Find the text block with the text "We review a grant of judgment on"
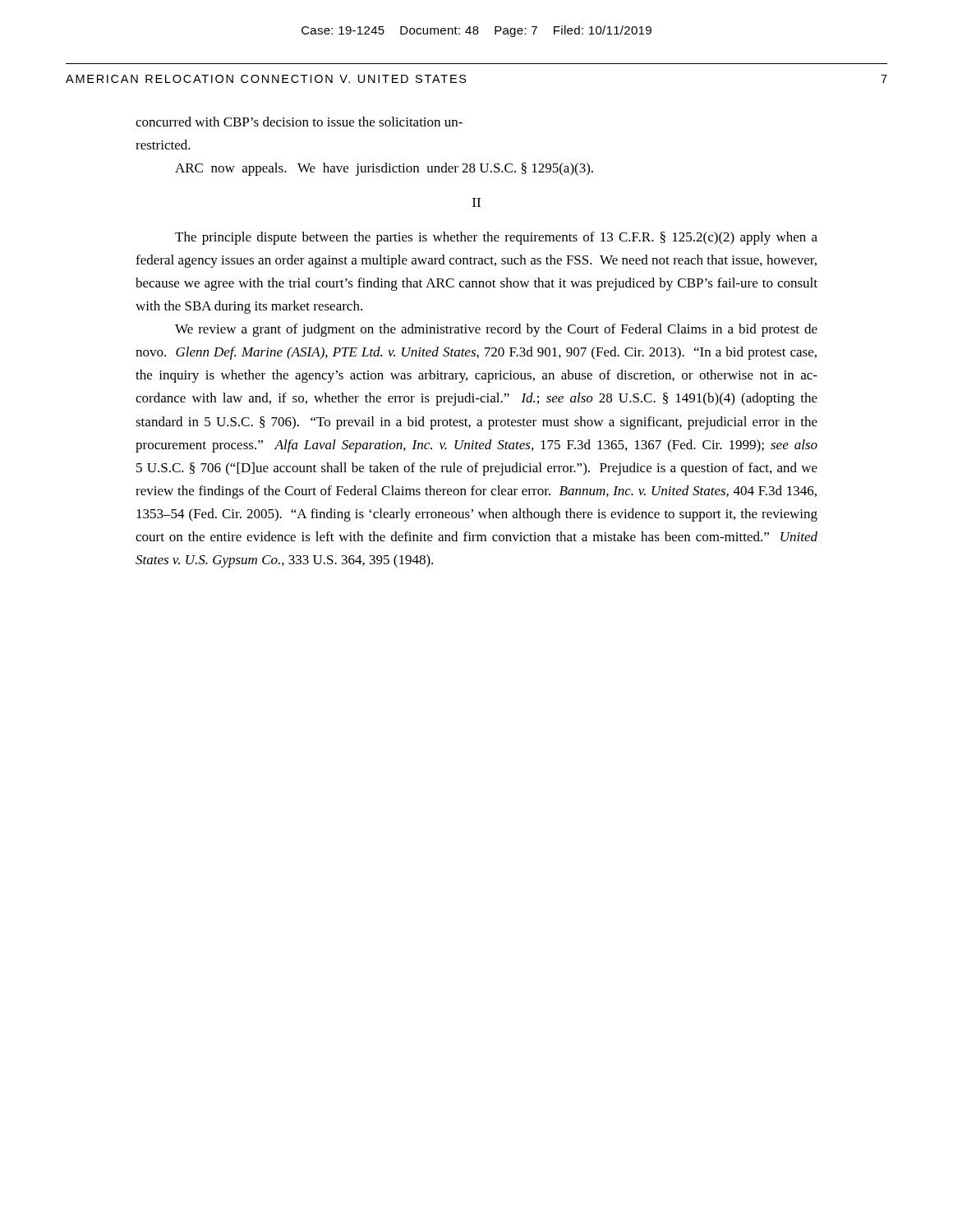 [x=476, y=445]
